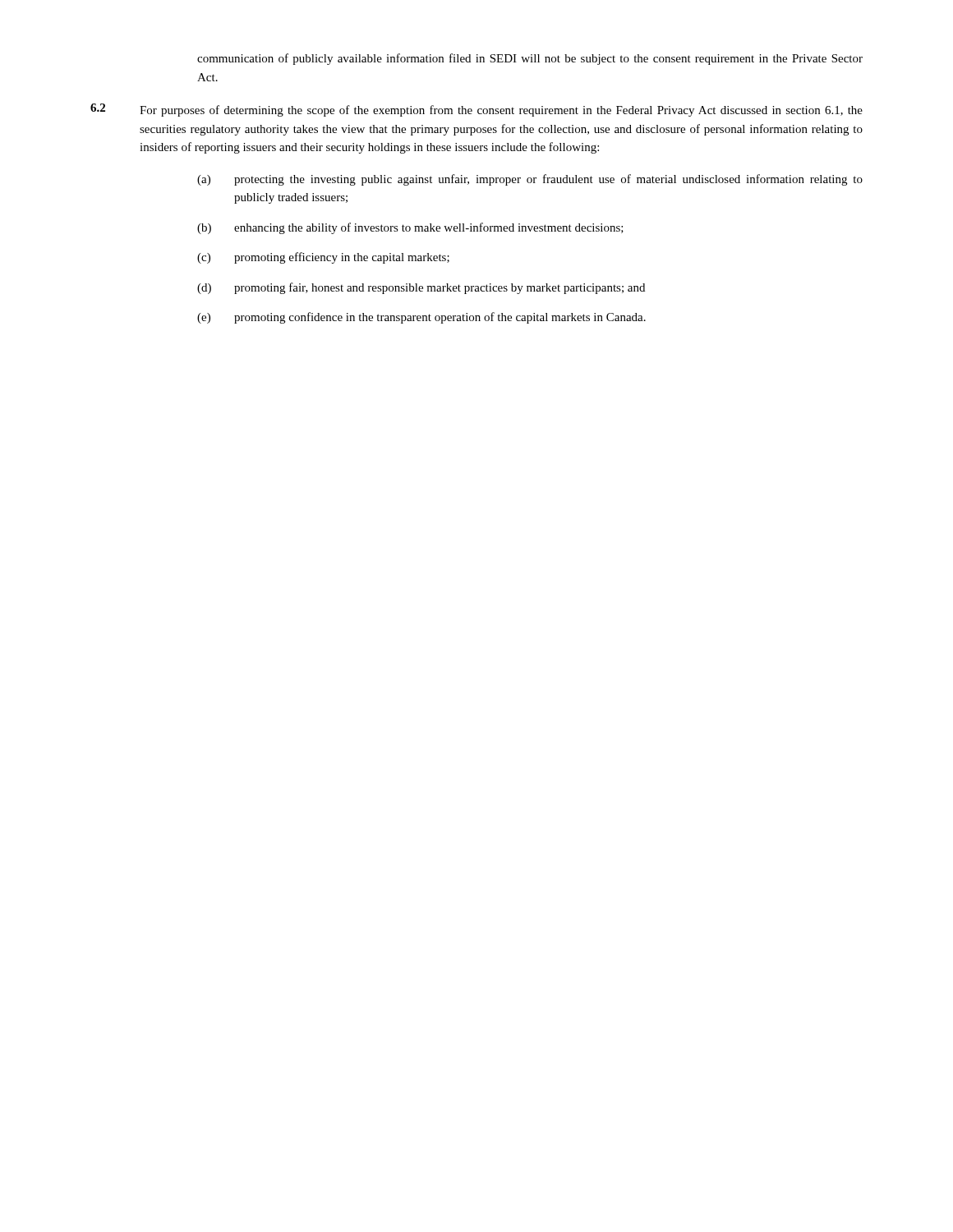The height and width of the screenshot is (1232, 953).
Task: Click on the text starting "communication of publicly available information filed in SEDI"
Action: click(530, 68)
